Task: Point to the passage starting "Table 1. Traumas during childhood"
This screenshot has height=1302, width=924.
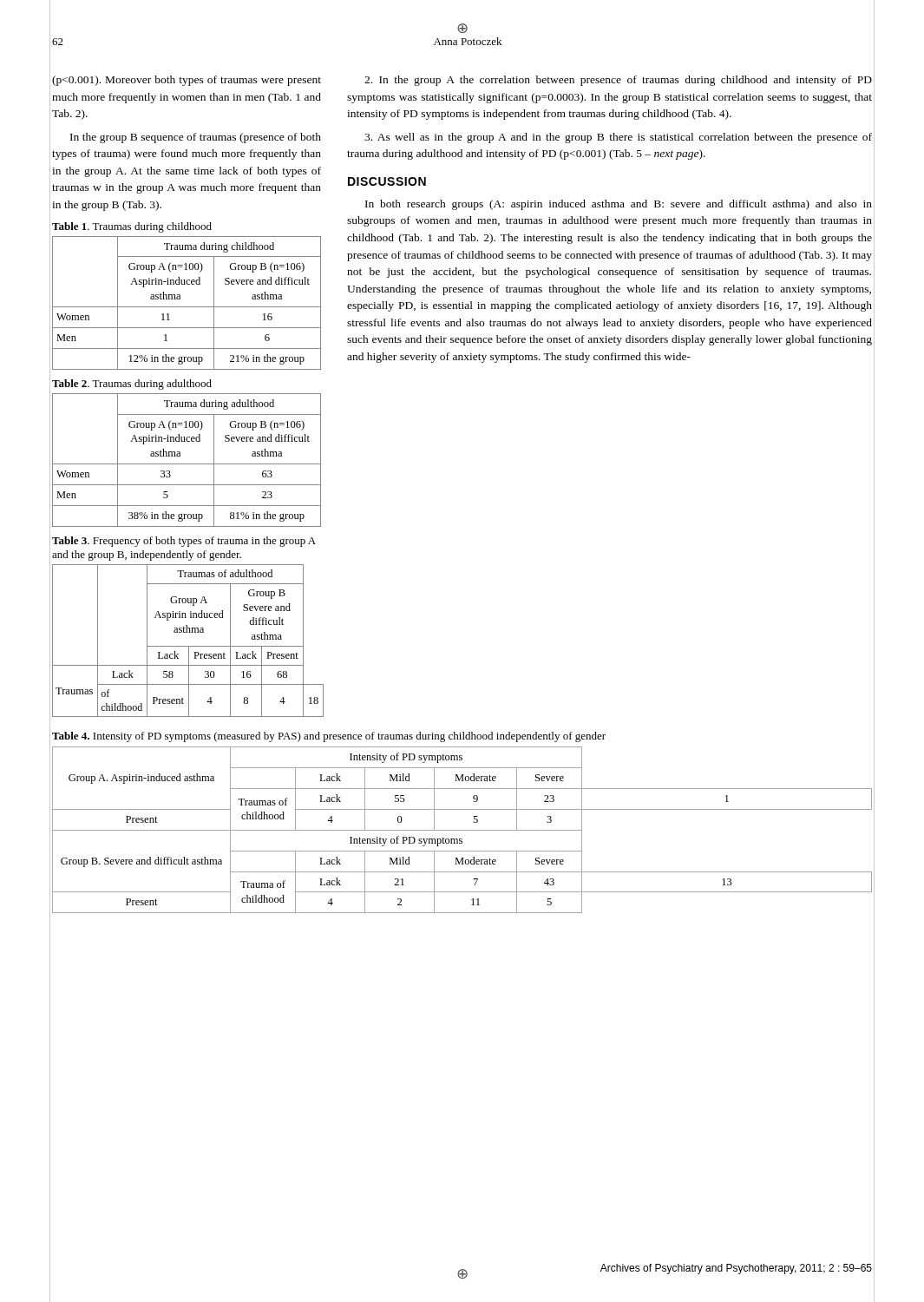Action: pyautogui.click(x=132, y=226)
